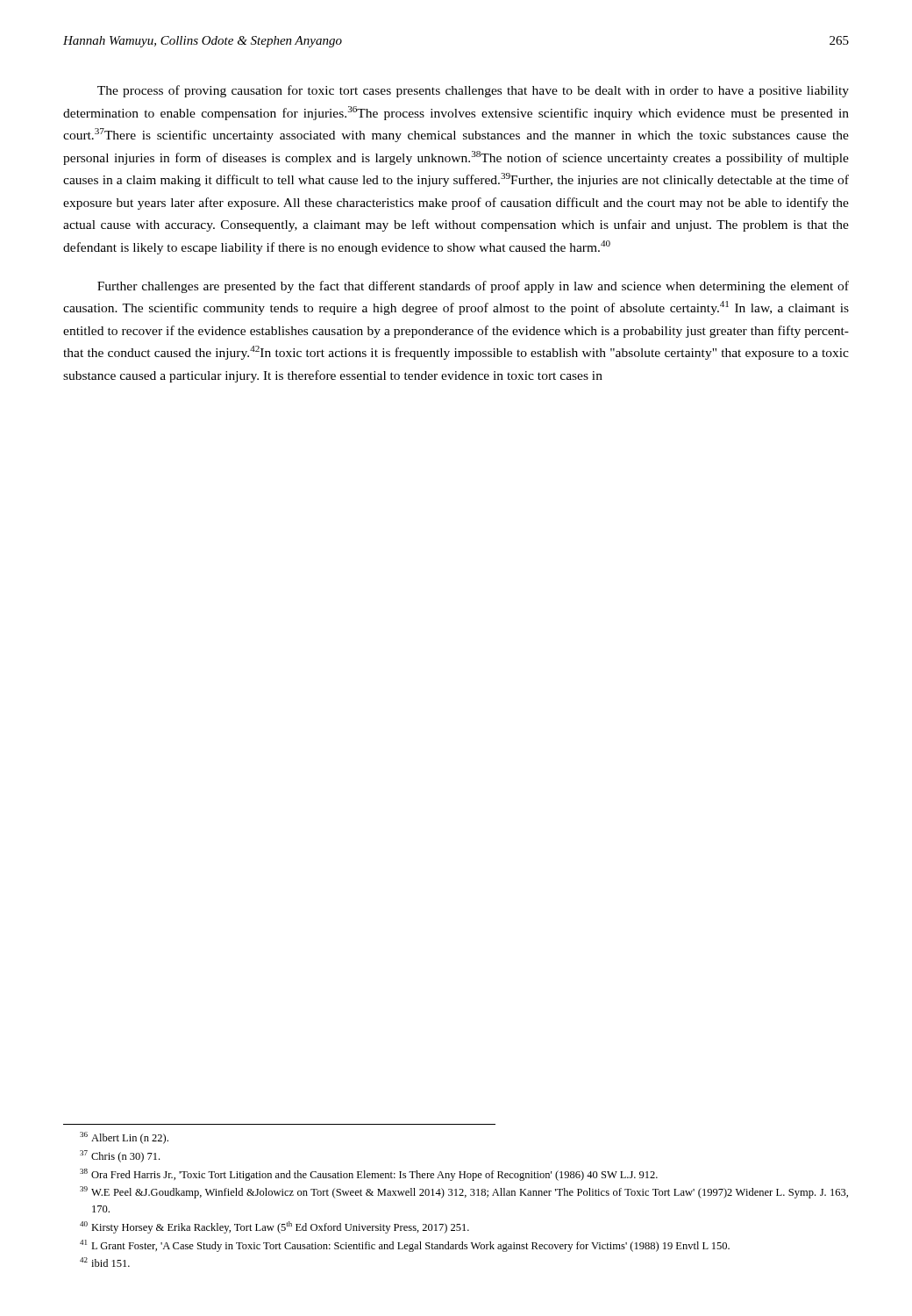Find the footnote that reads "37 Chris (n 30) 71."
Screen dimensions: 1316x912
(120, 1156)
